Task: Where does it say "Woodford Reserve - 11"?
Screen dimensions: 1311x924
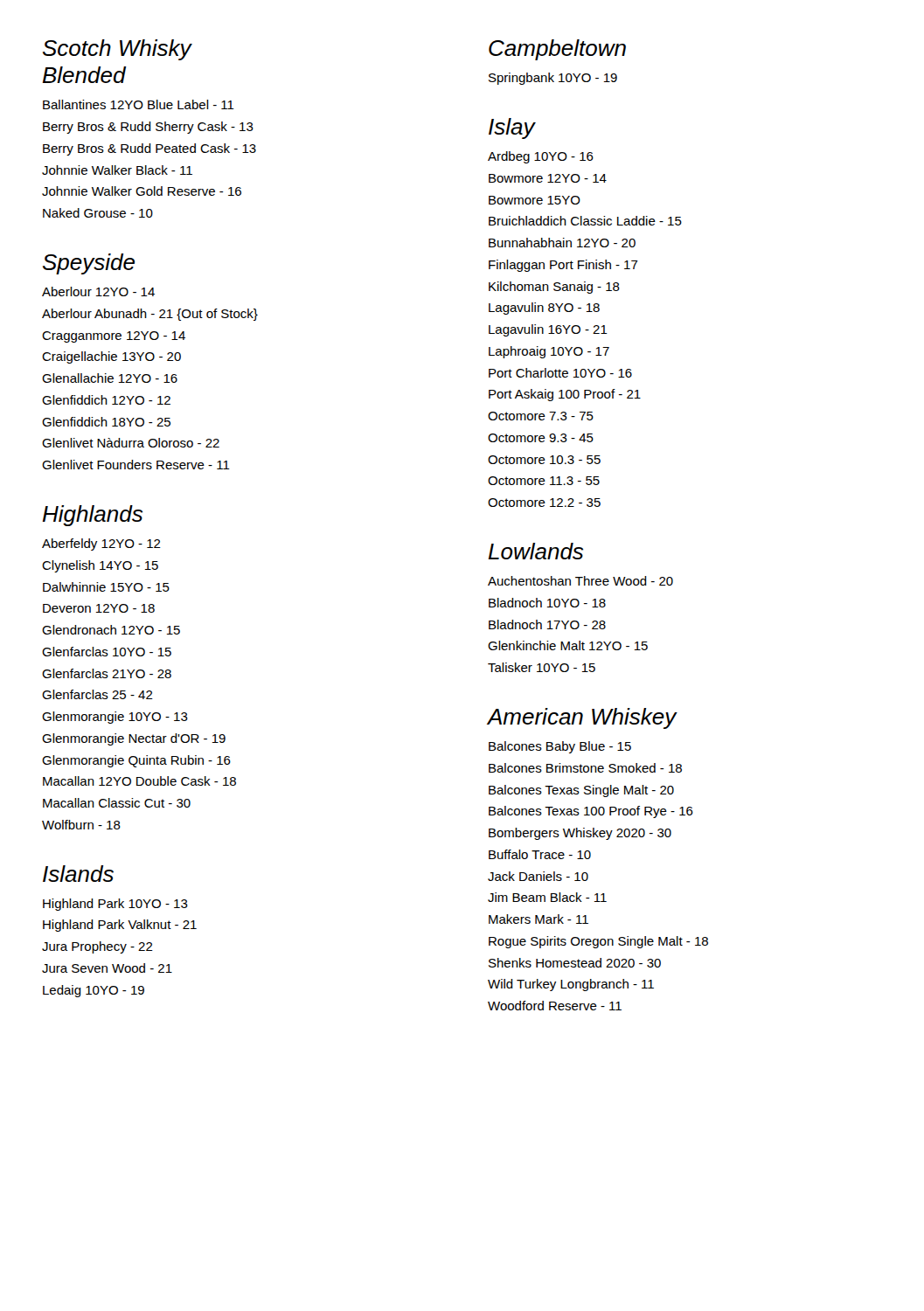Action: pyautogui.click(x=555, y=1006)
